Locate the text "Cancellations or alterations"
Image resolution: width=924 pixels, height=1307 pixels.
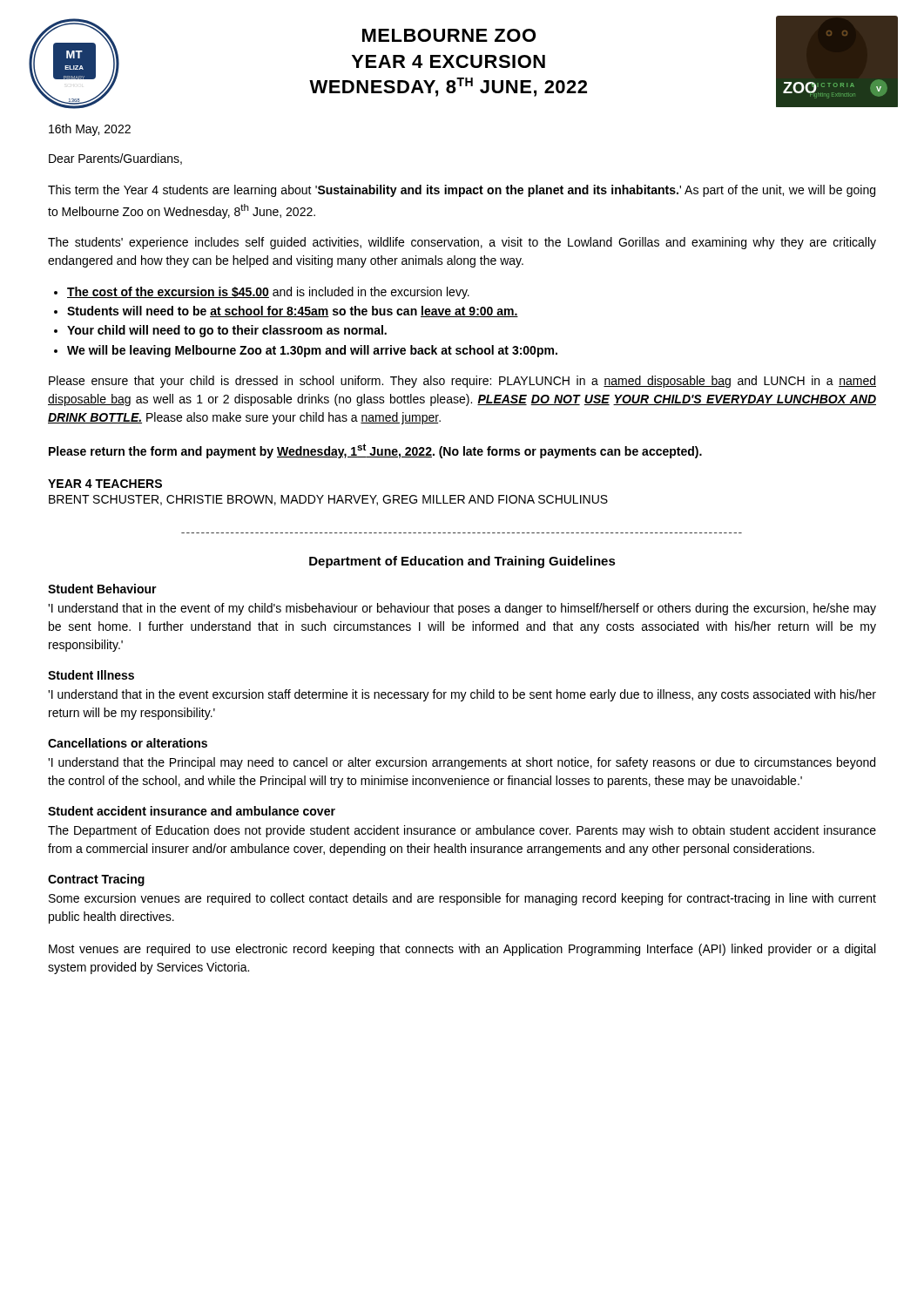[128, 743]
